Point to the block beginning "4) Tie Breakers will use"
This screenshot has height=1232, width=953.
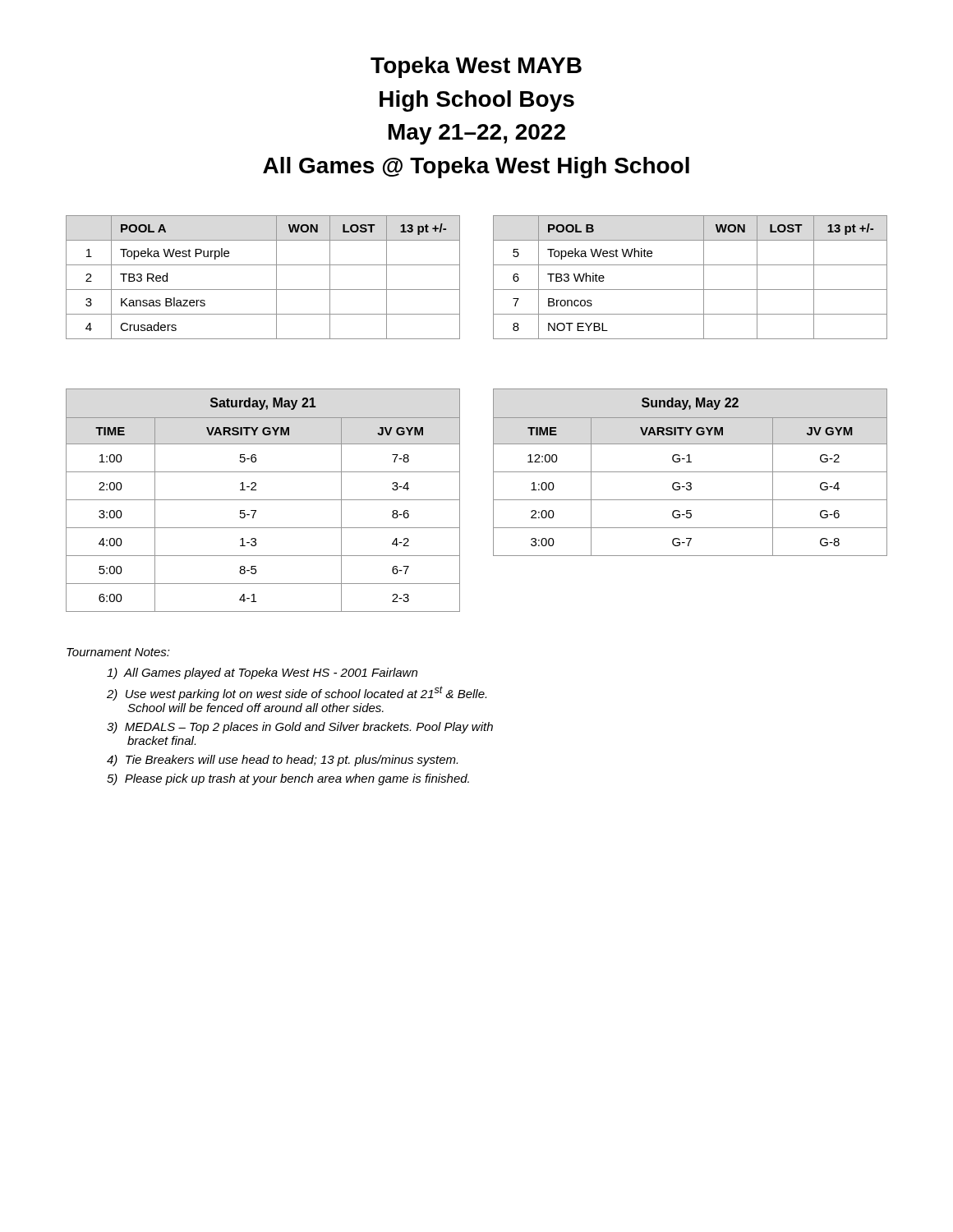pyautogui.click(x=283, y=760)
